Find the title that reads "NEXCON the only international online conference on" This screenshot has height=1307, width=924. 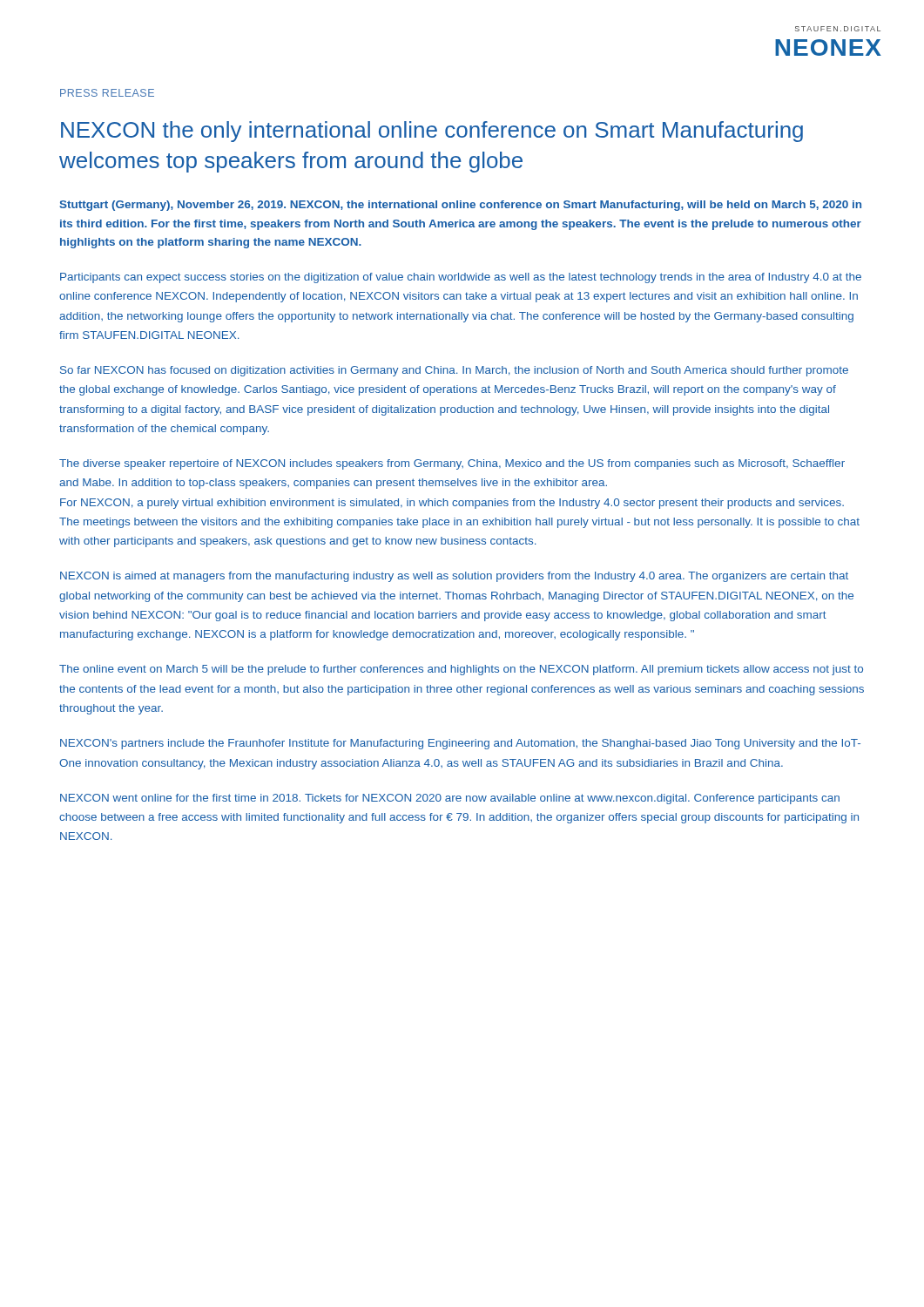tap(432, 145)
